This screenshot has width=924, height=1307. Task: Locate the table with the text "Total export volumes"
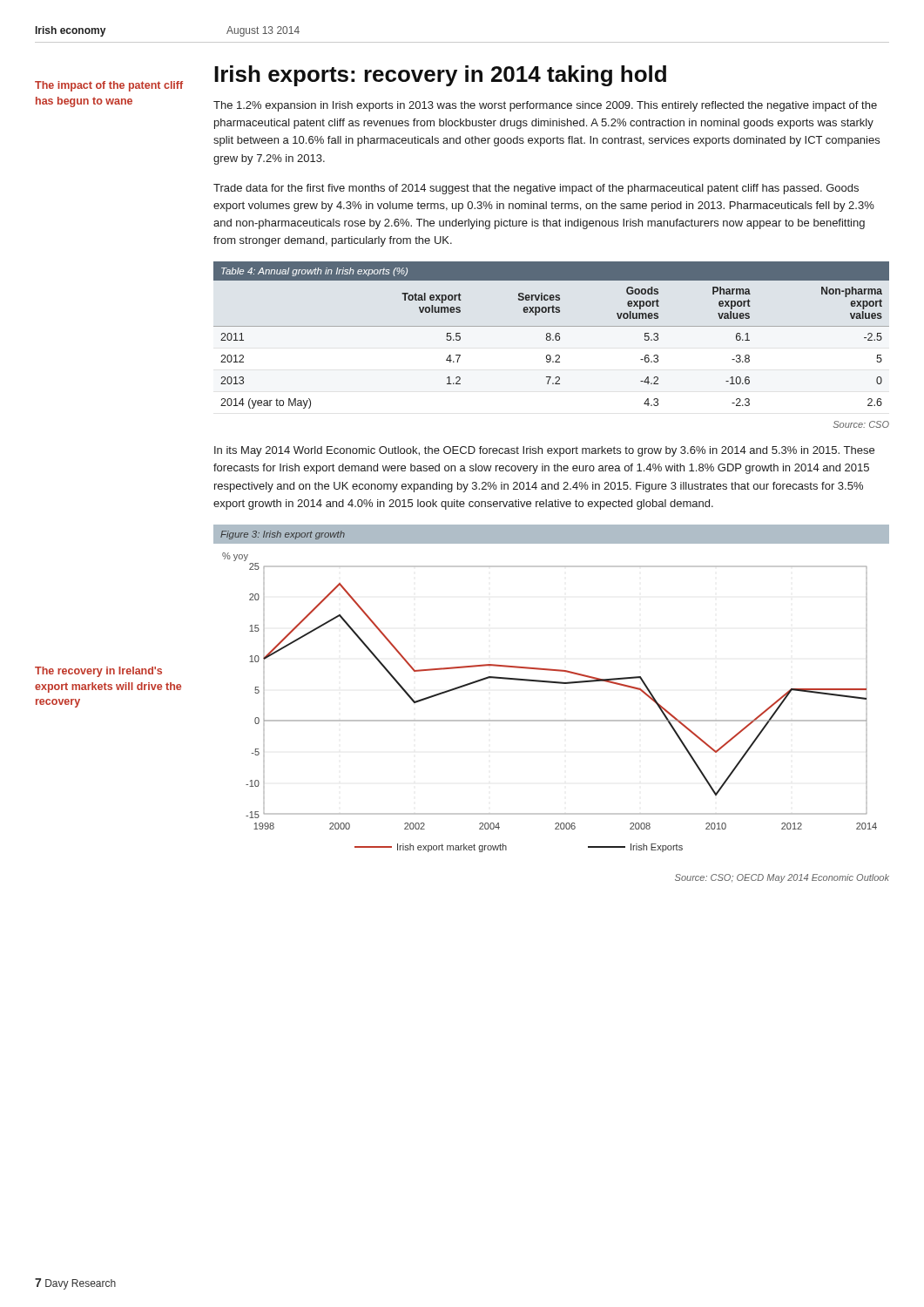pyautogui.click(x=551, y=338)
